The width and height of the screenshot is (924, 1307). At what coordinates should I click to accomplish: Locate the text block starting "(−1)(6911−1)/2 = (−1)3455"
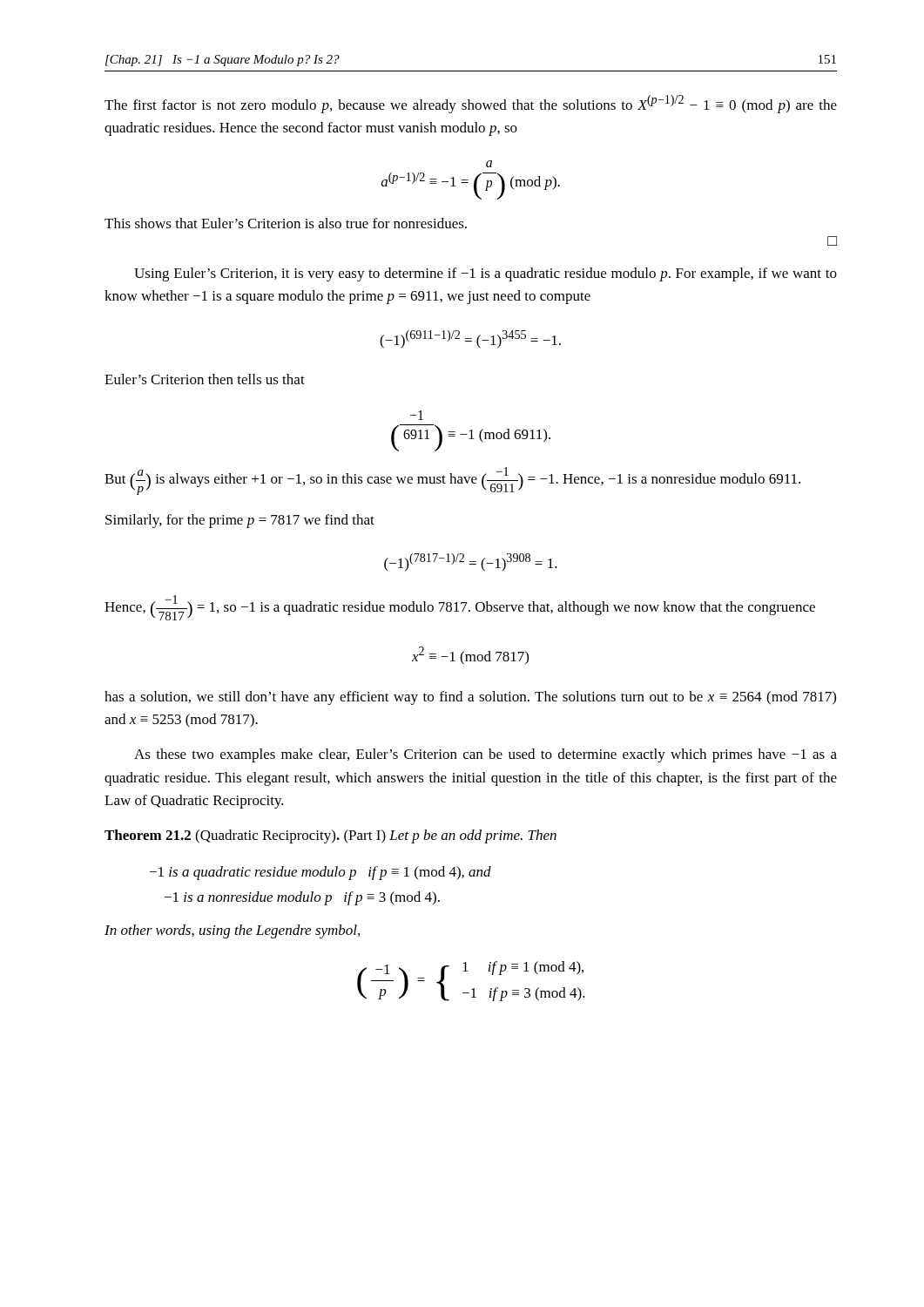(471, 339)
